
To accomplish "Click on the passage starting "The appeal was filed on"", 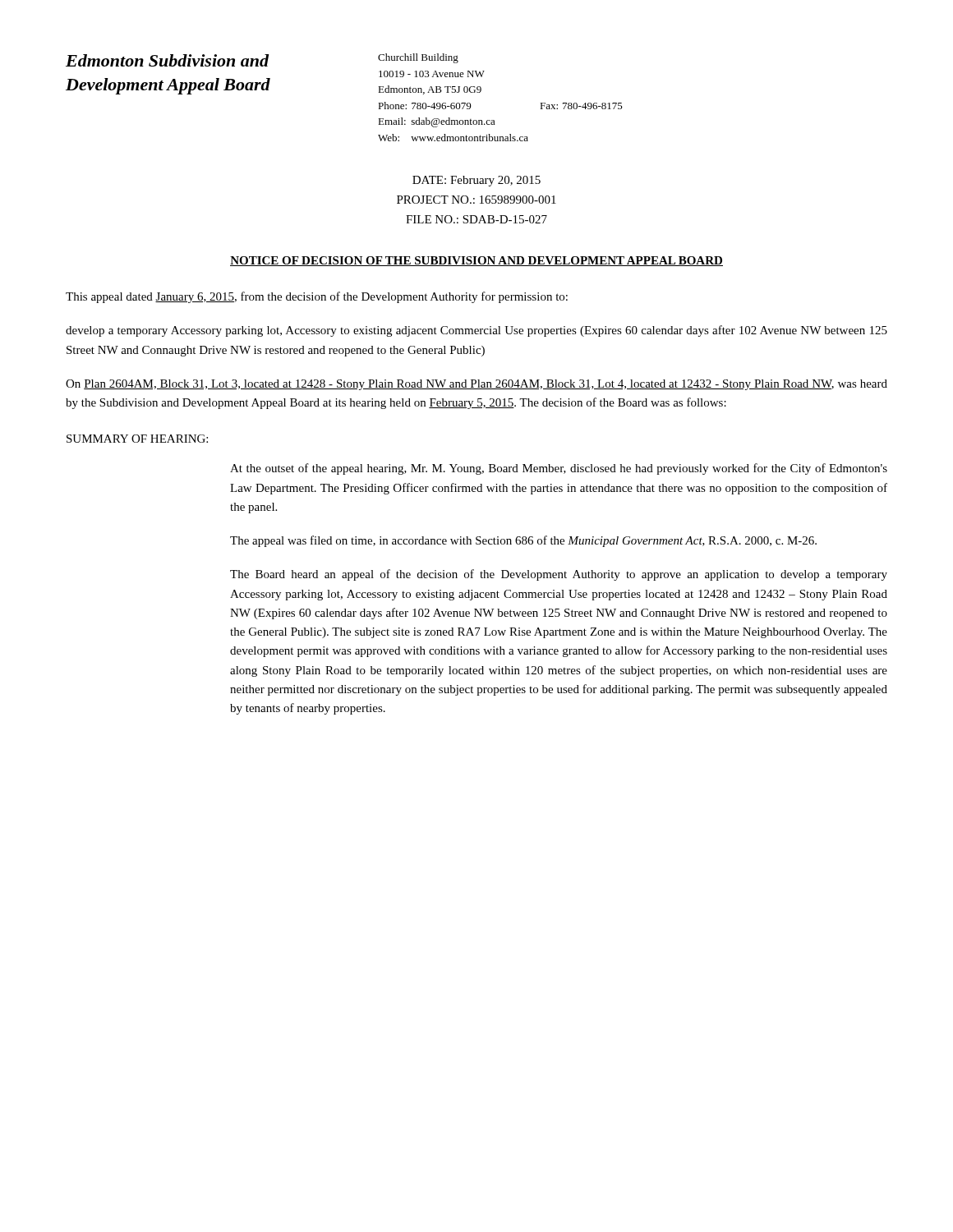I will click(x=524, y=540).
